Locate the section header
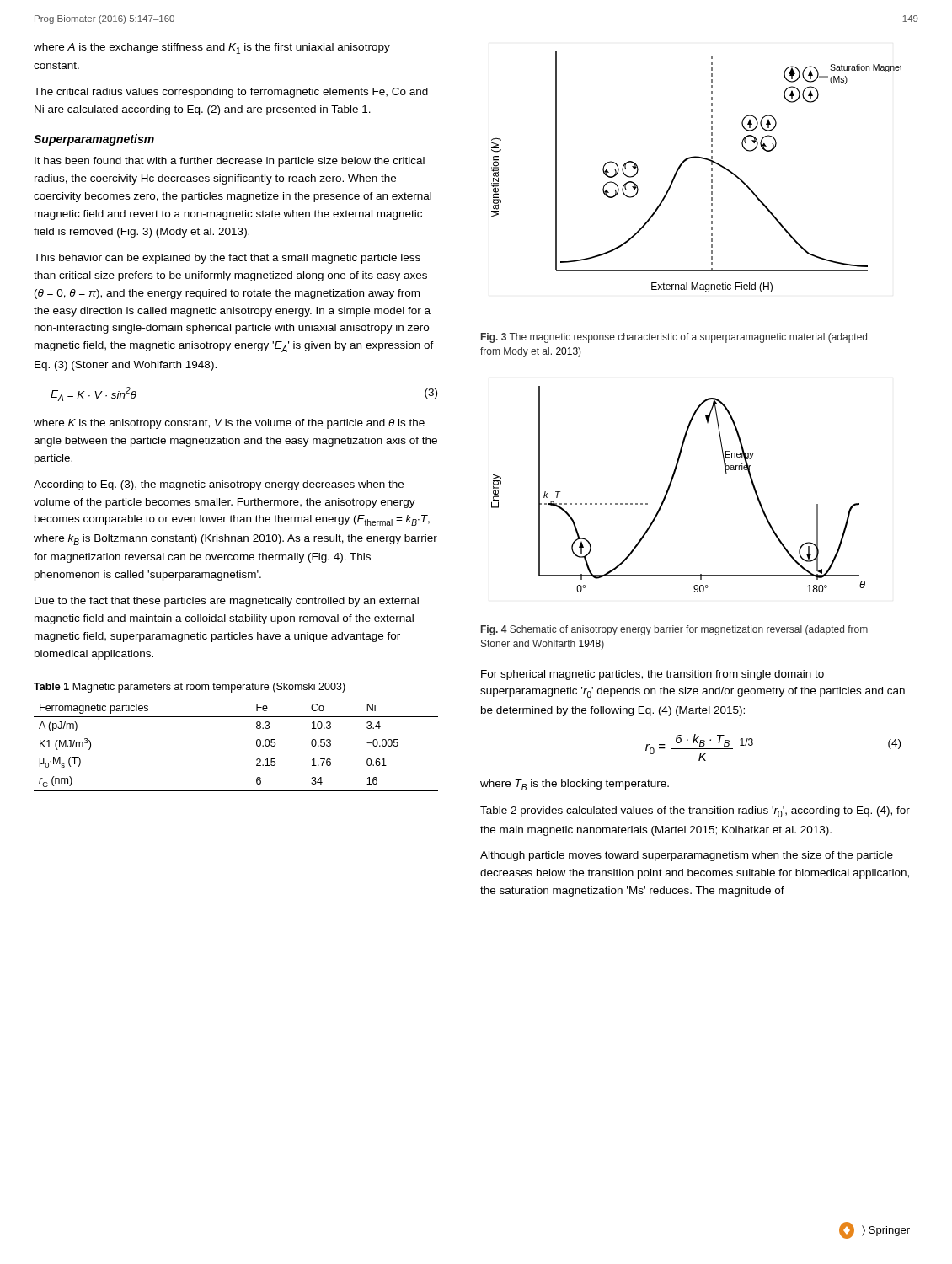This screenshot has height=1264, width=952. point(94,139)
